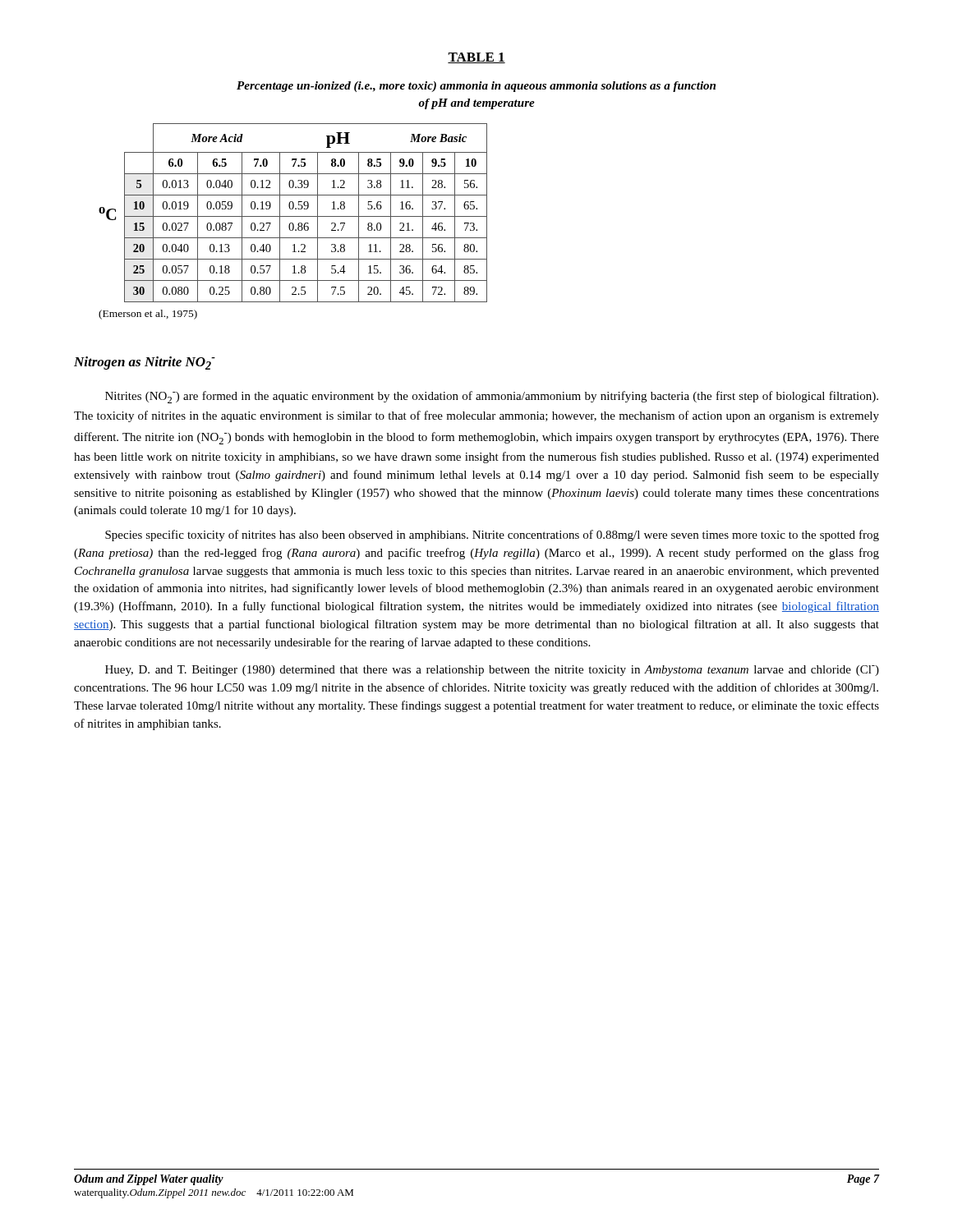
Task: Locate the text starting "TABLE 1"
Action: point(476,57)
